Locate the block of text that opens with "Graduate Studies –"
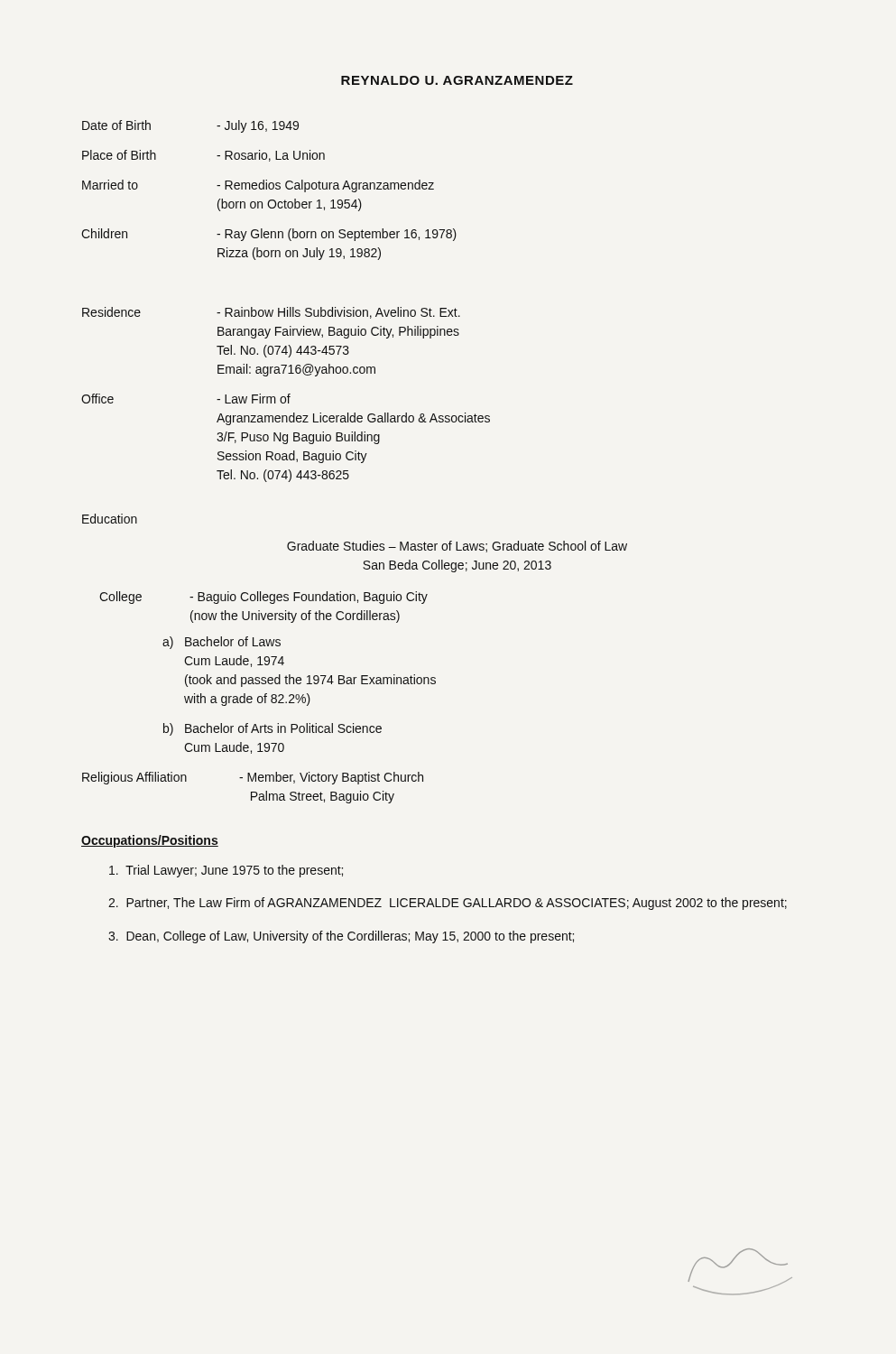896x1354 pixels. (457, 556)
